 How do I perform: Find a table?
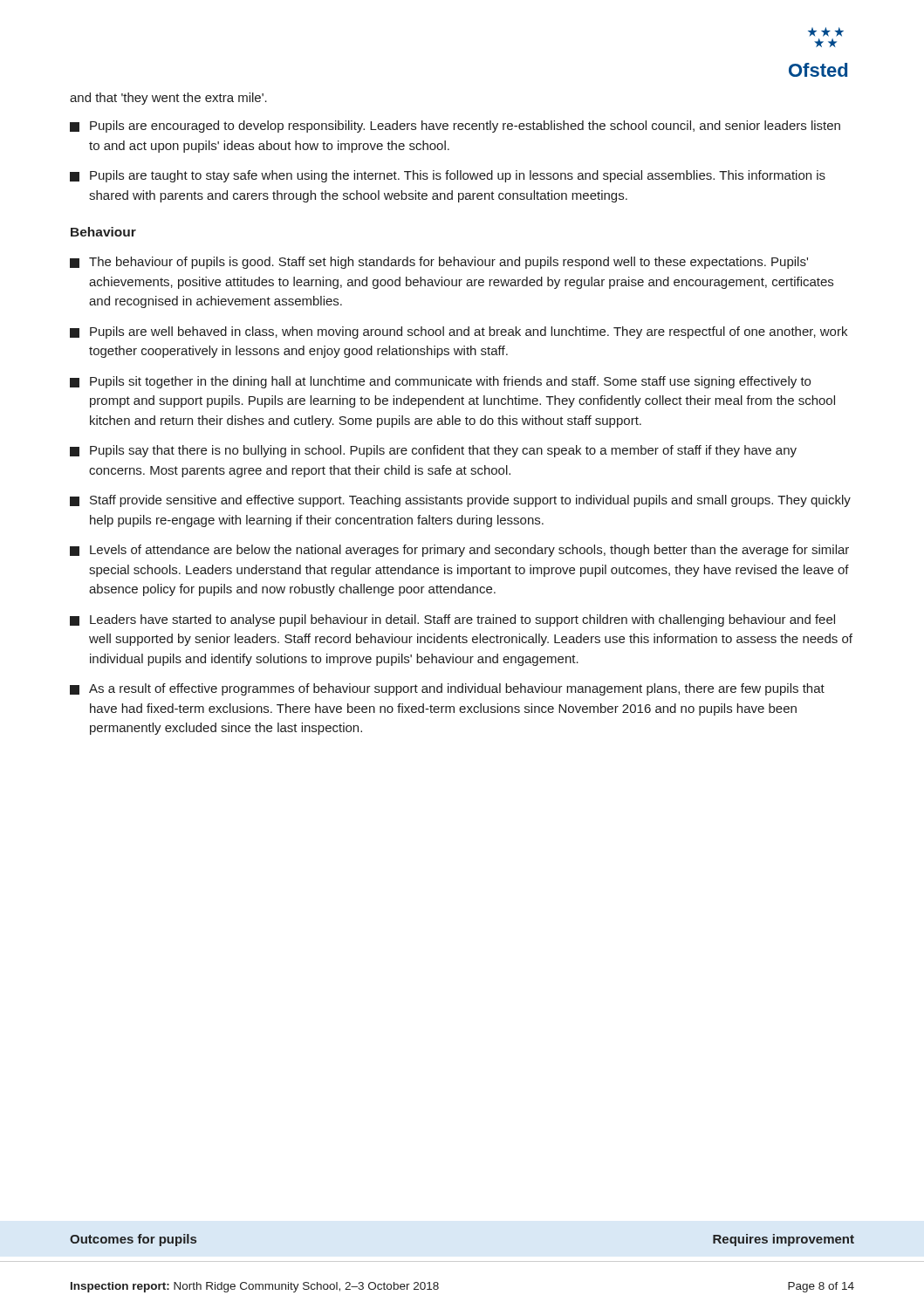[462, 1239]
